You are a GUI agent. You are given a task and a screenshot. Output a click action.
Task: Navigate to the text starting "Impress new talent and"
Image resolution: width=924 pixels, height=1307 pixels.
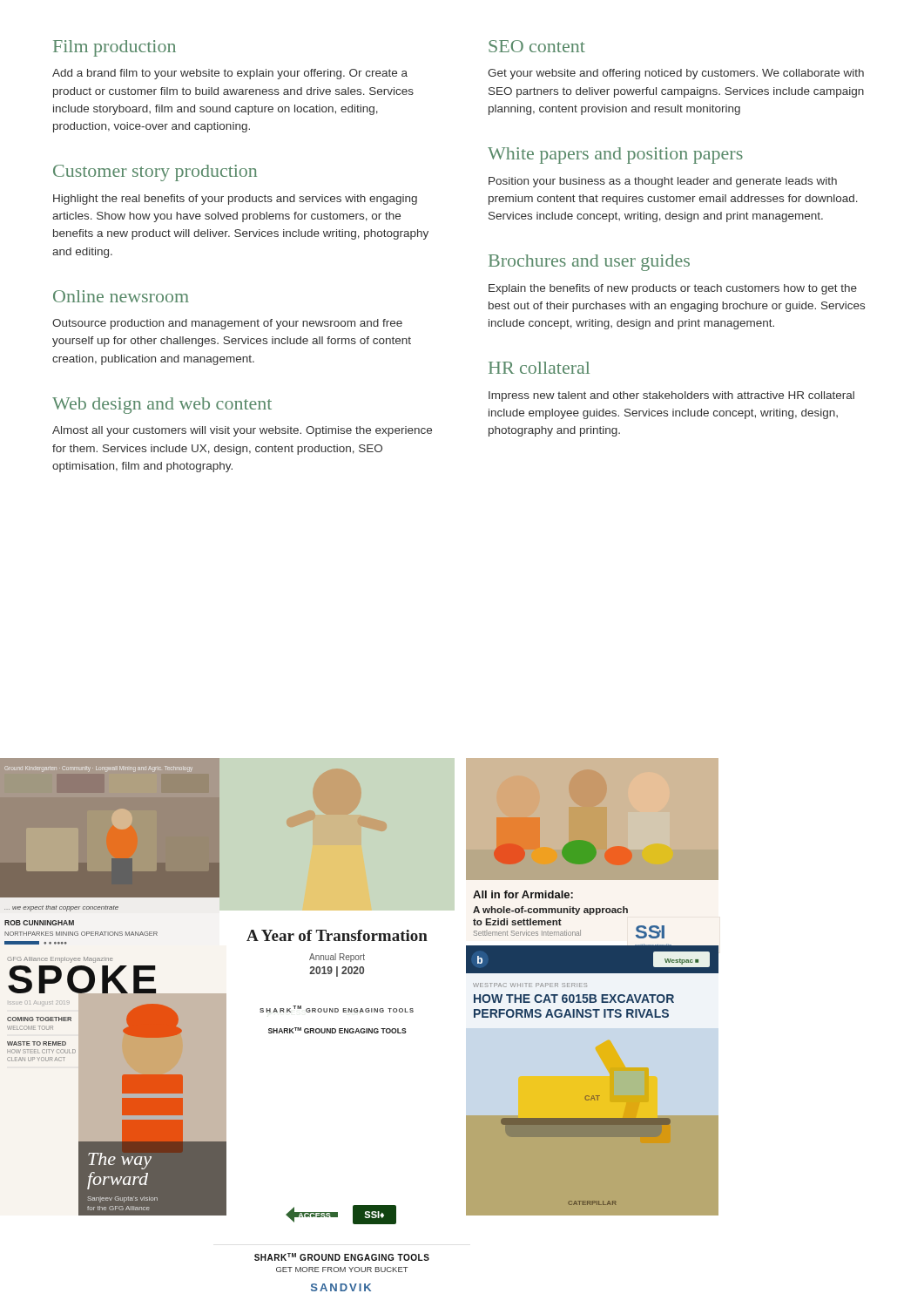tap(679, 413)
